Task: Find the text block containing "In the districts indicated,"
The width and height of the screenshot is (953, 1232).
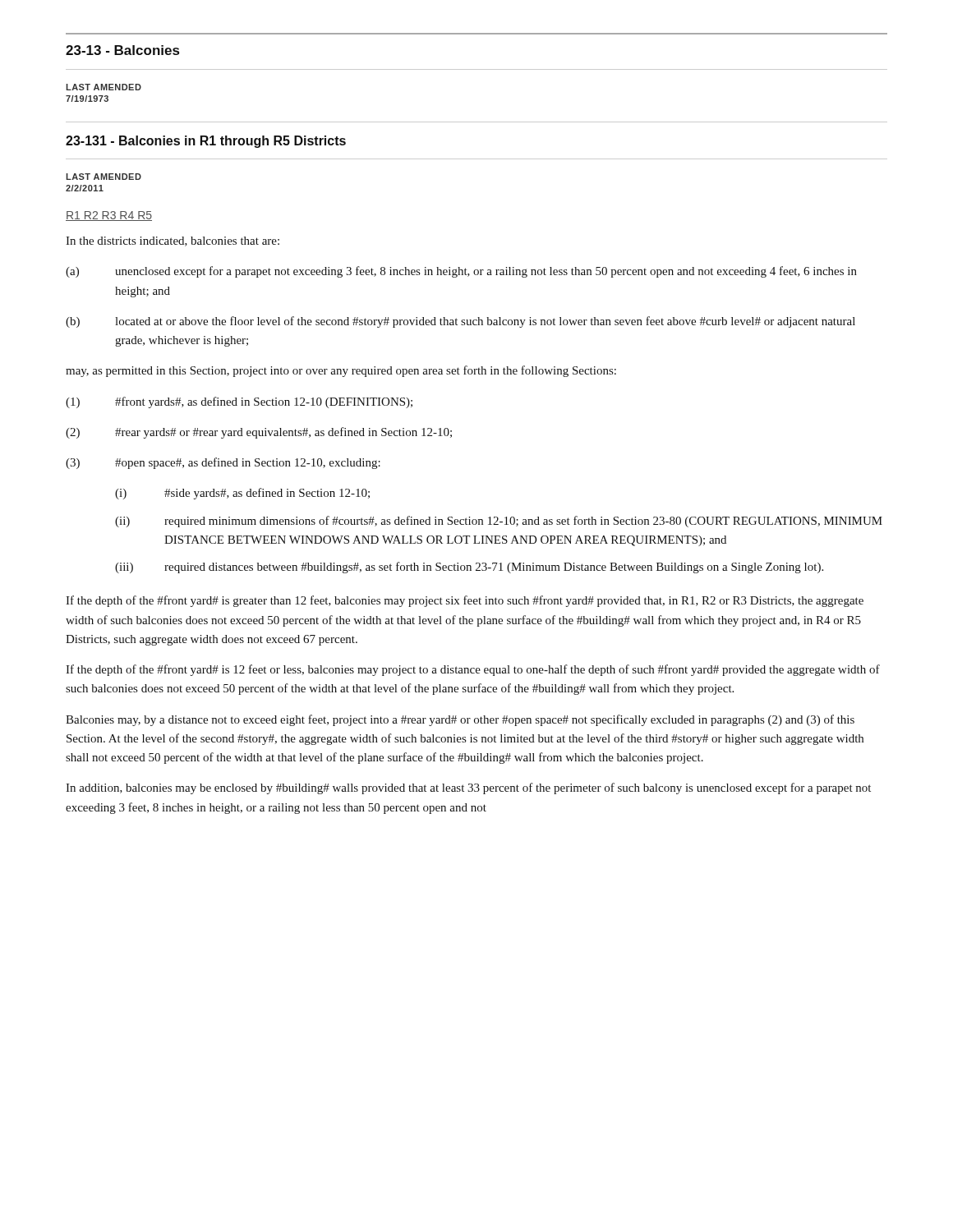Action: click(x=173, y=241)
